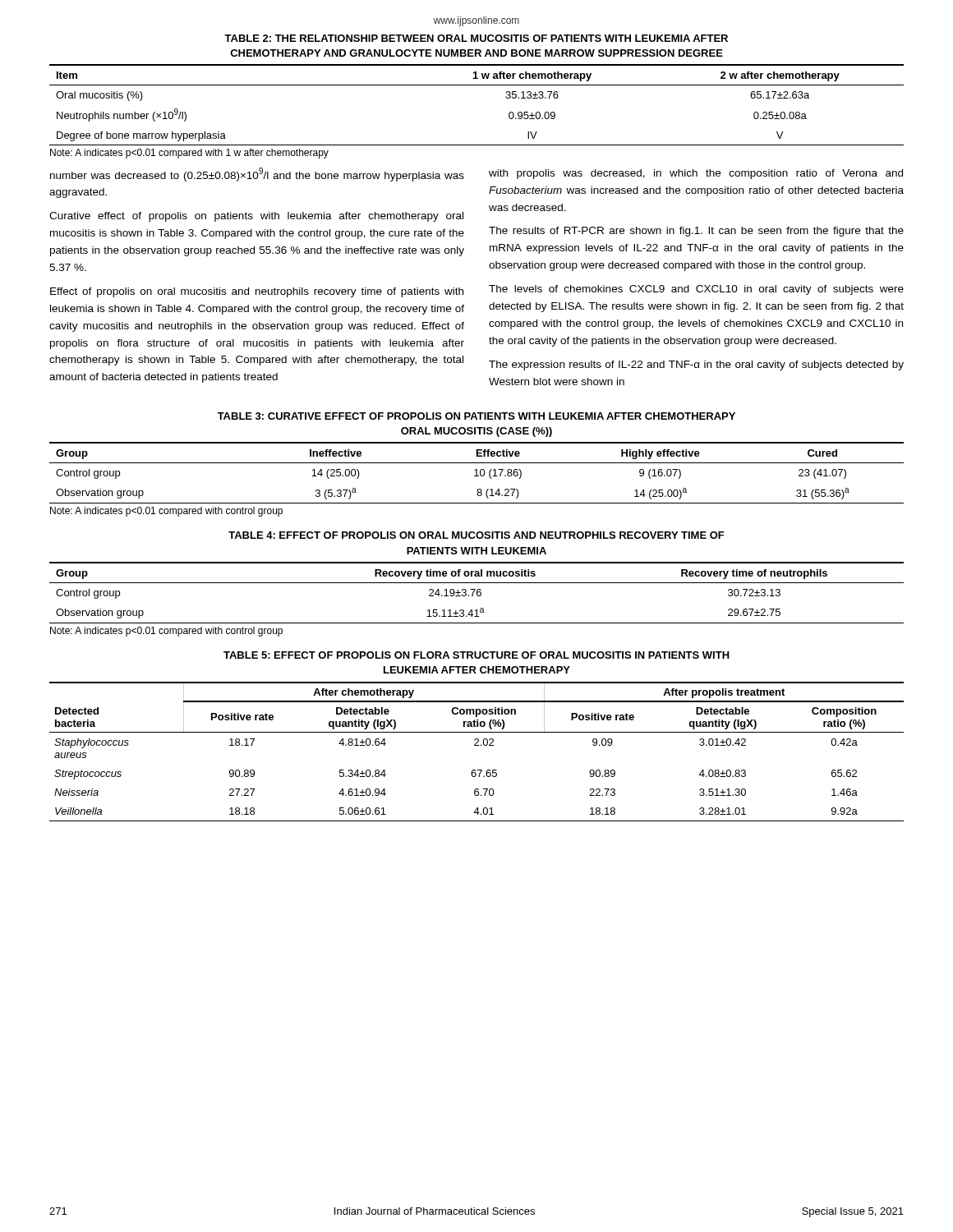Click on the table containing "14 (25.00) a"
This screenshot has width=953, height=1232.
476,456
